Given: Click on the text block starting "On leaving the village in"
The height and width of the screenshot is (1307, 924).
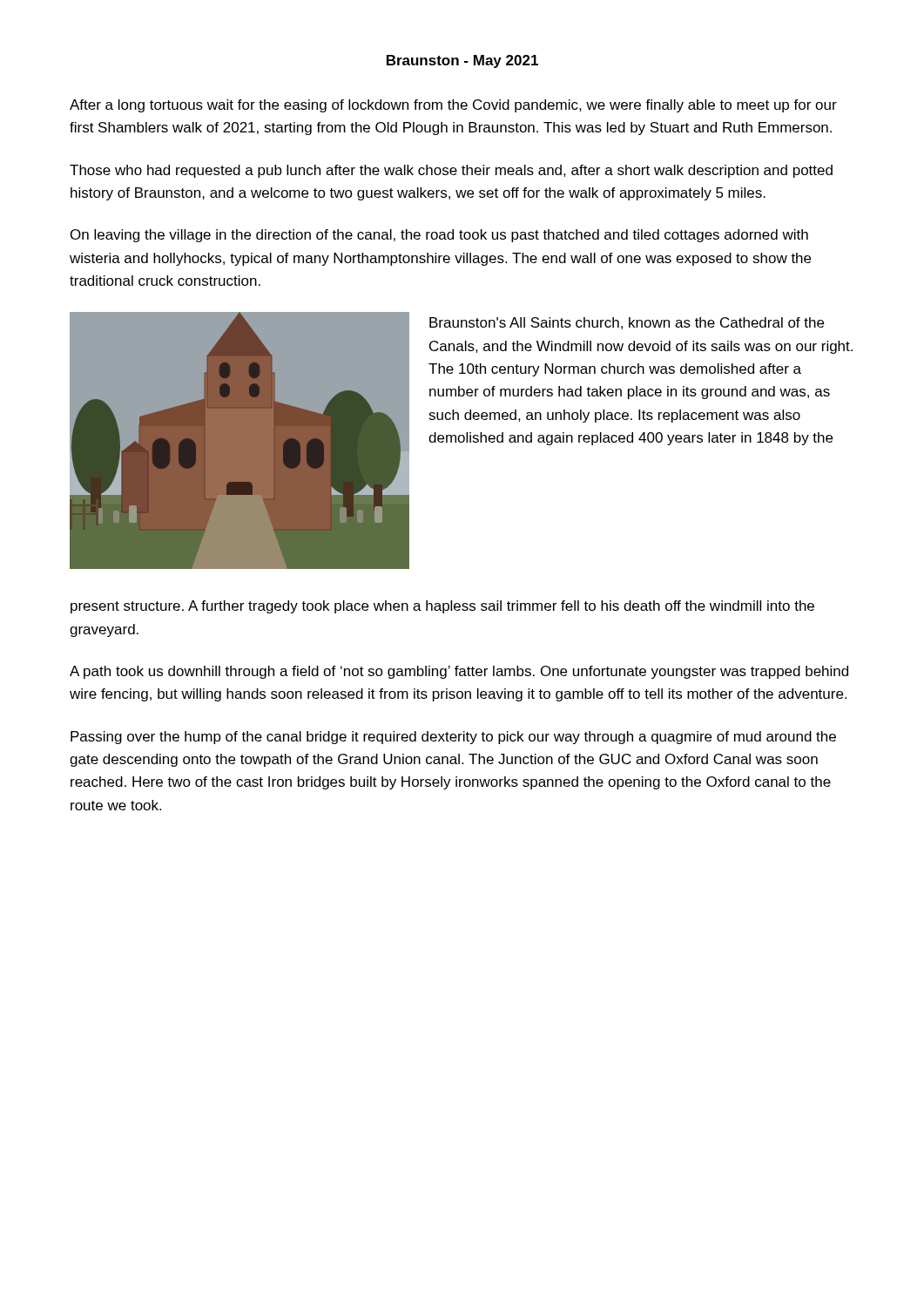Looking at the screenshot, I should point(441,258).
